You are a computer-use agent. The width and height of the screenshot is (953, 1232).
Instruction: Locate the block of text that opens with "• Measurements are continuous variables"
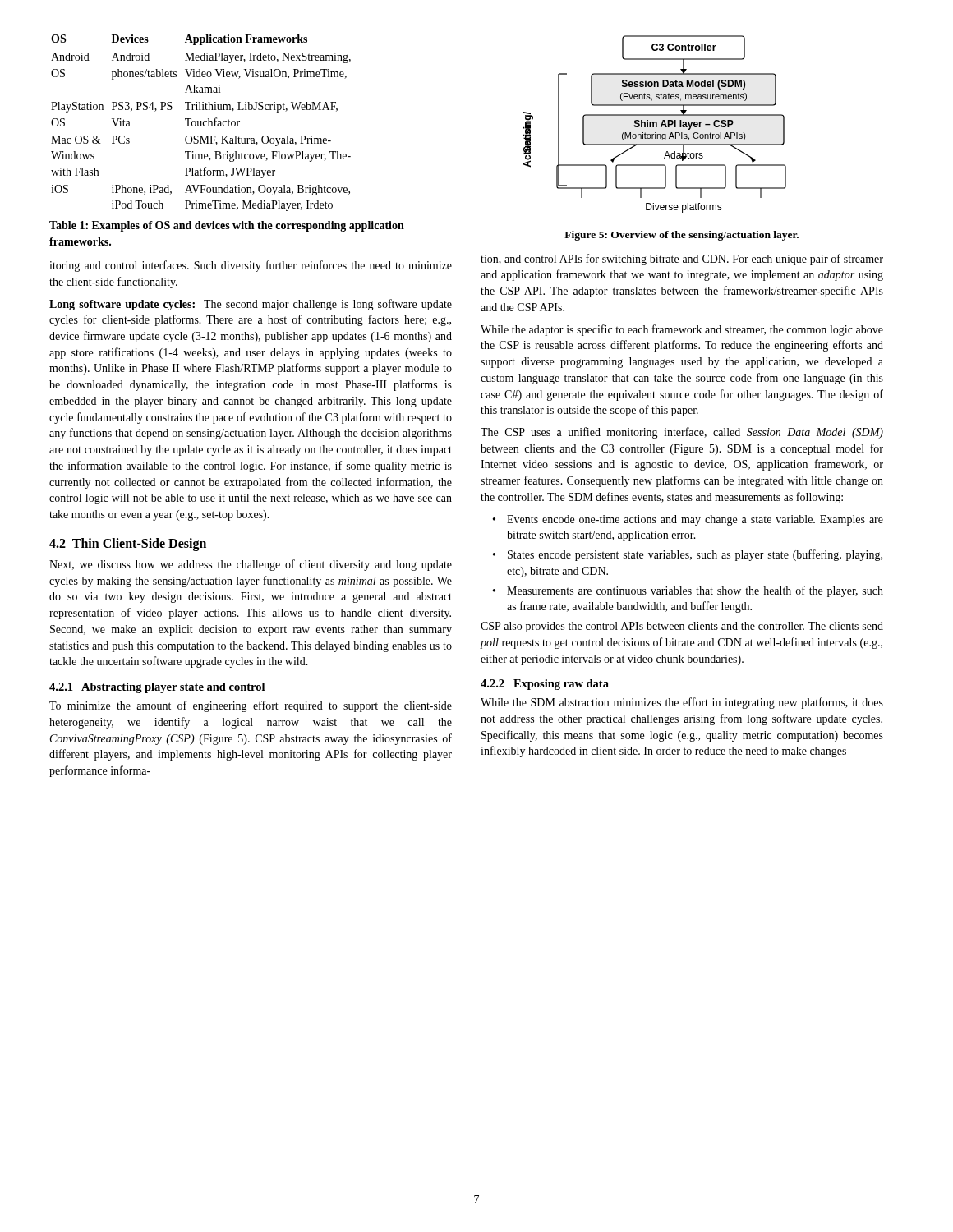pos(688,599)
